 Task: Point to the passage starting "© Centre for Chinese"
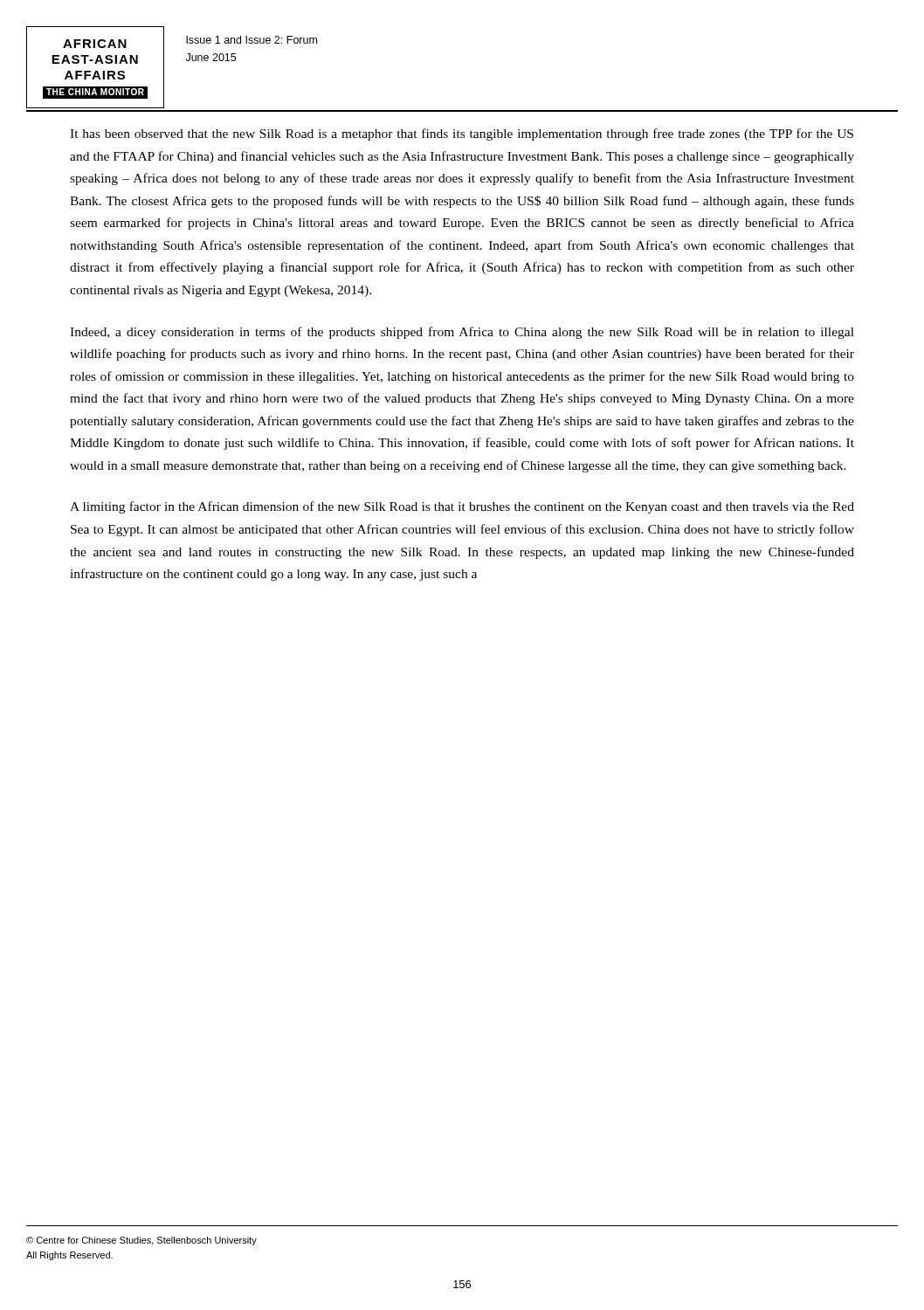[141, 1247]
